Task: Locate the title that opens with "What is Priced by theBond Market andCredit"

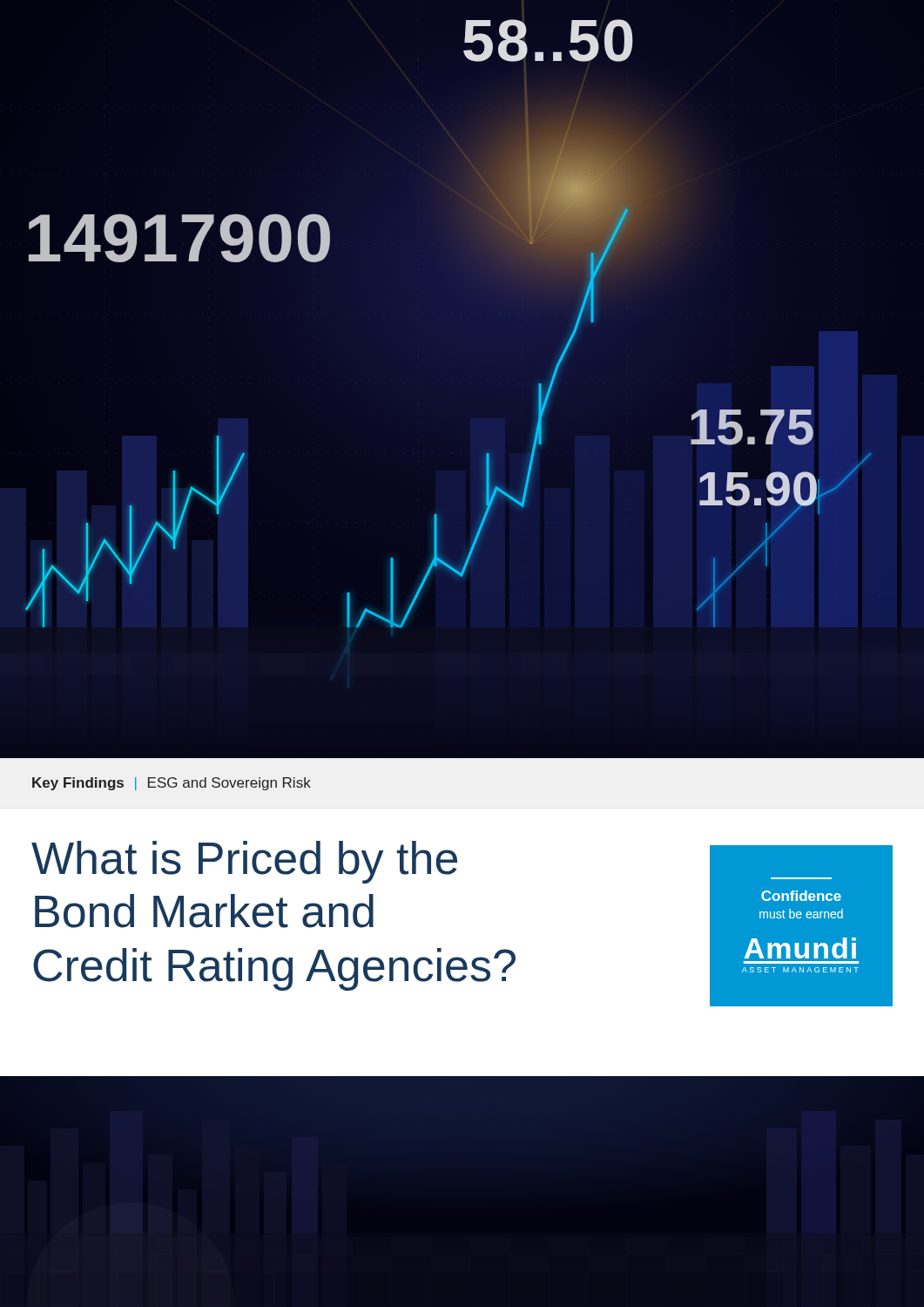Action: [x=320, y=912]
